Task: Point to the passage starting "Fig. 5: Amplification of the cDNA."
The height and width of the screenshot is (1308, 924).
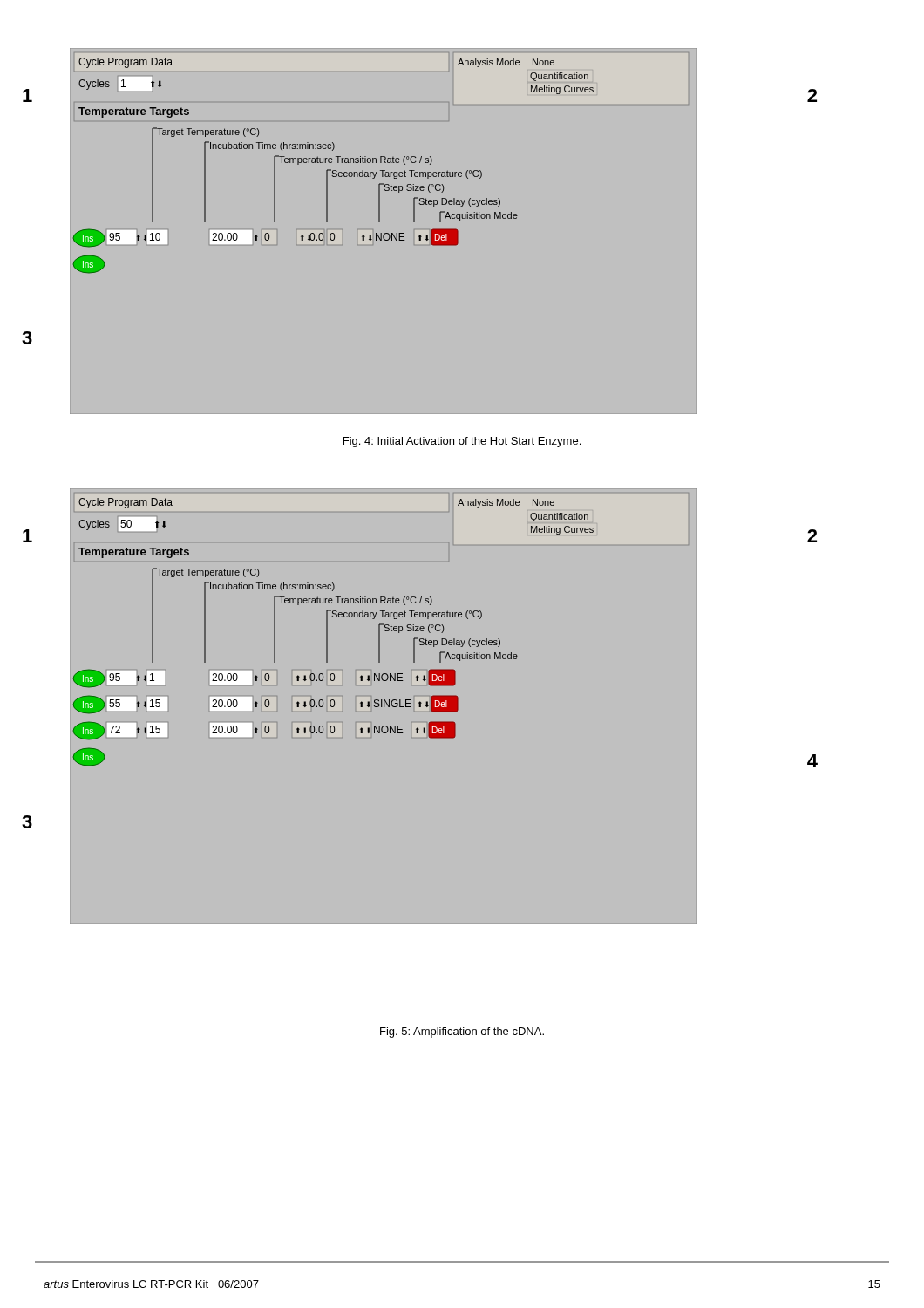Action: pyautogui.click(x=462, y=1031)
